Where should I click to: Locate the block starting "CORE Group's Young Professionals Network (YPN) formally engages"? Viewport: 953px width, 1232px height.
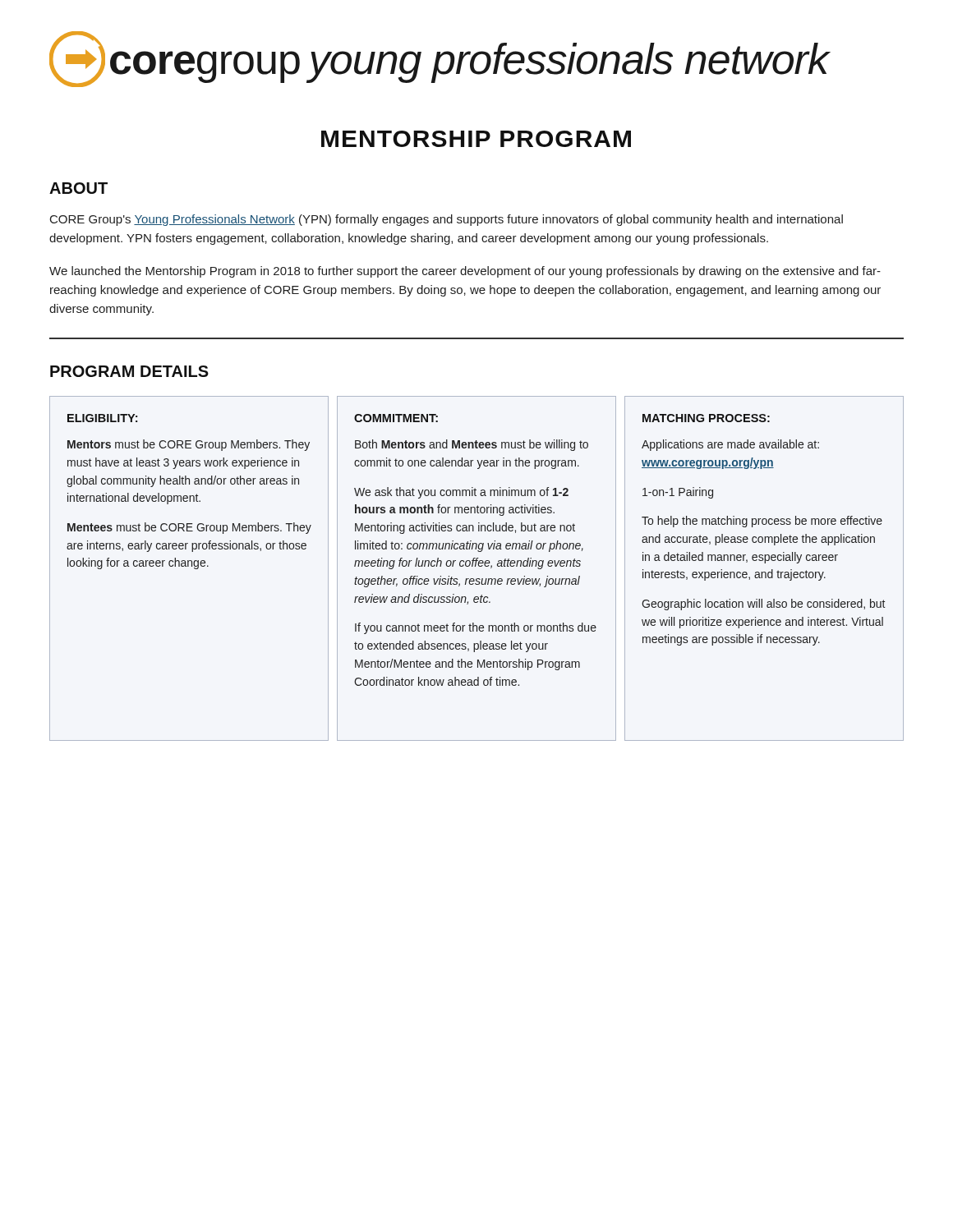tap(446, 228)
